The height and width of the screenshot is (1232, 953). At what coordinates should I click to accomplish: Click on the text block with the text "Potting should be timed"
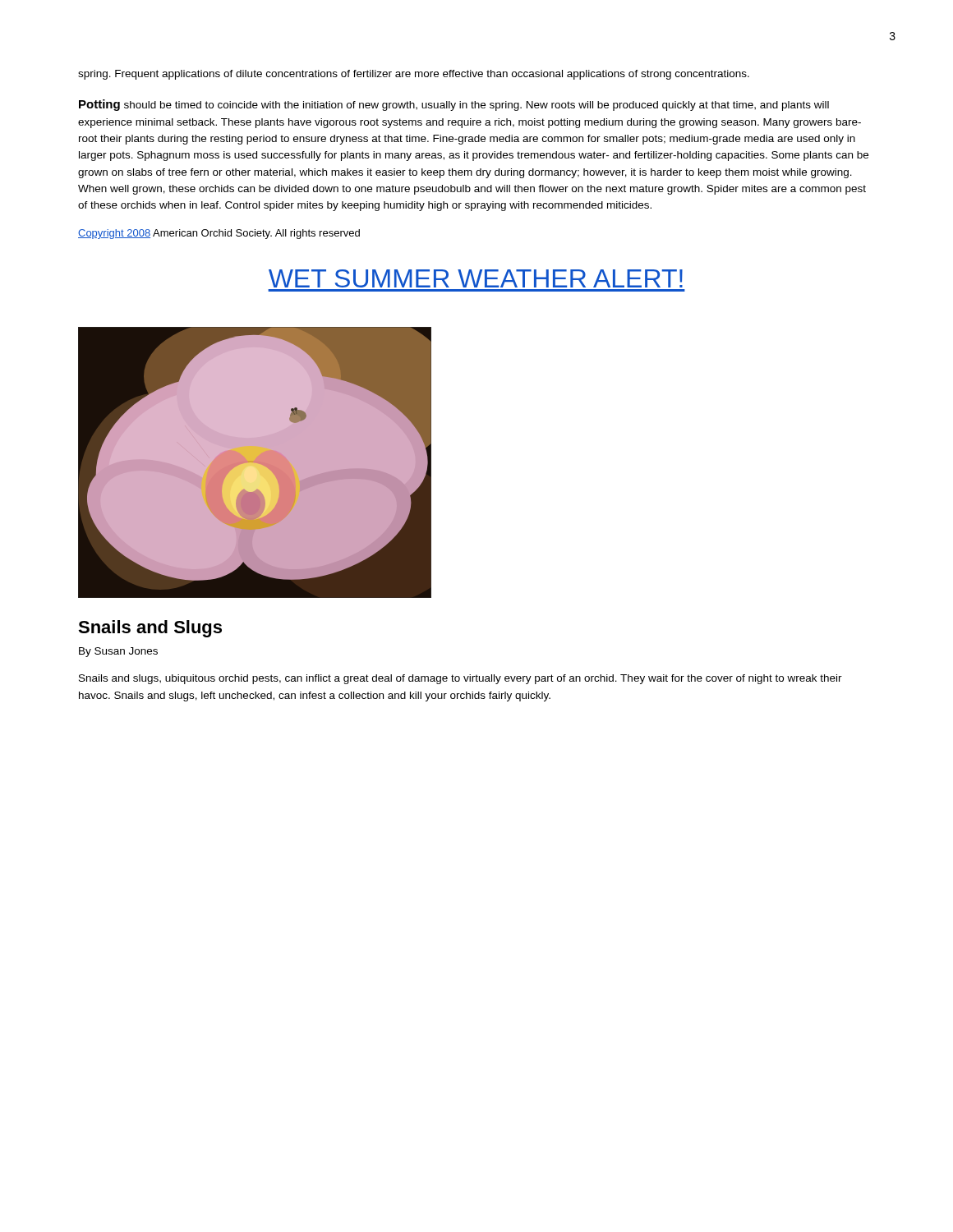[473, 154]
